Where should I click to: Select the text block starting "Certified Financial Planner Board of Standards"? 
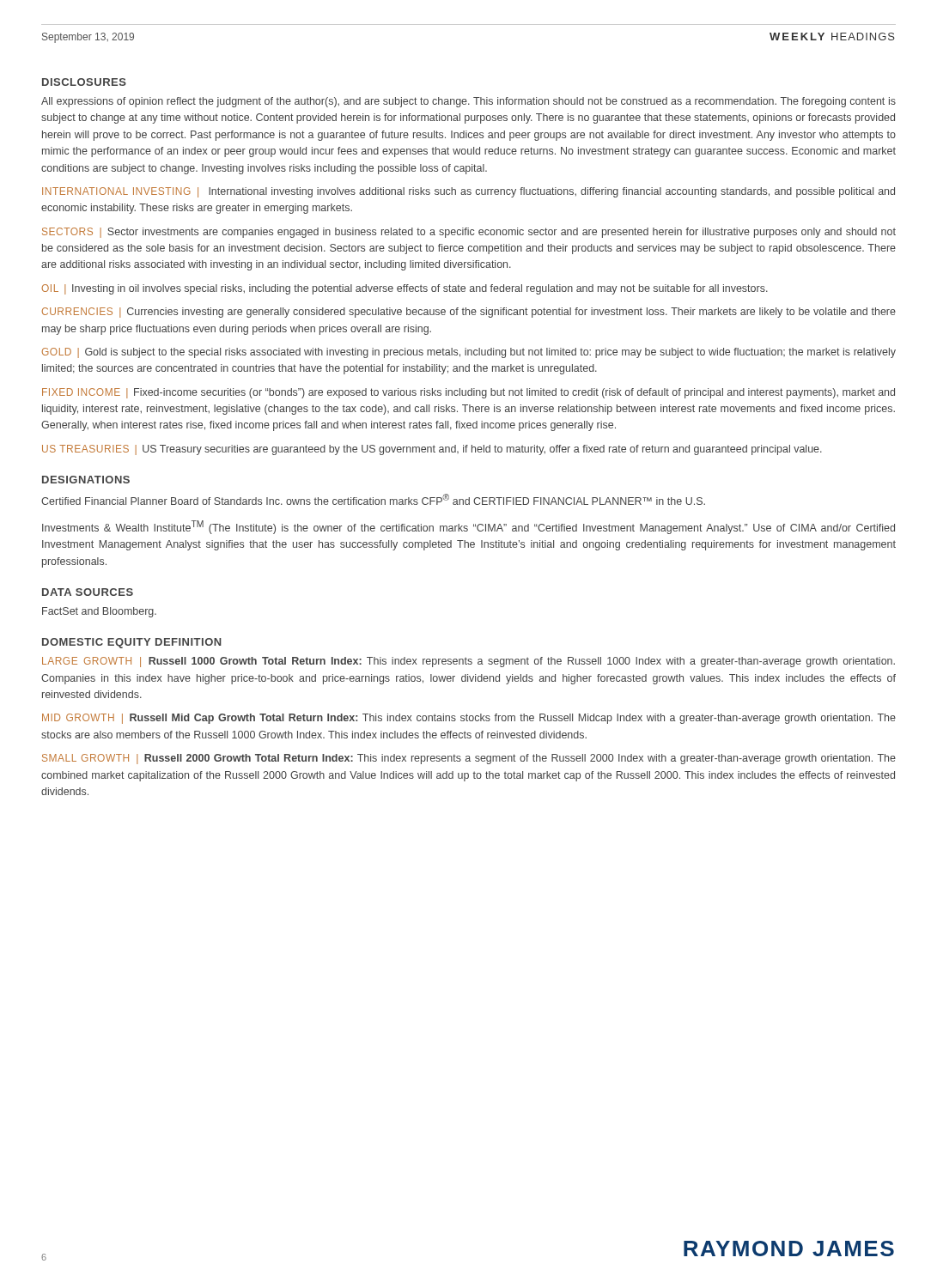point(374,500)
